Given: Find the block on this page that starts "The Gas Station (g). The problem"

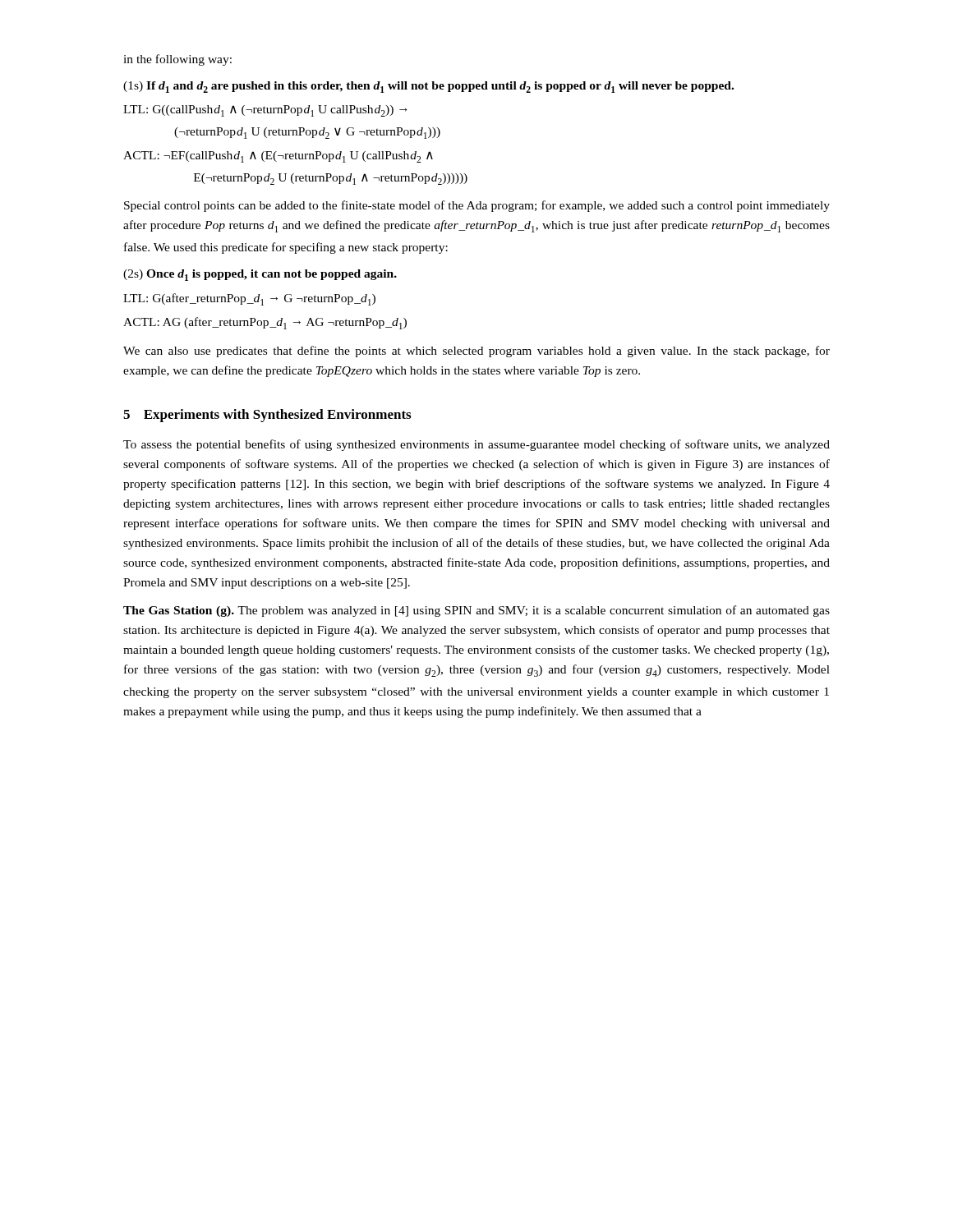Looking at the screenshot, I should point(476,661).
